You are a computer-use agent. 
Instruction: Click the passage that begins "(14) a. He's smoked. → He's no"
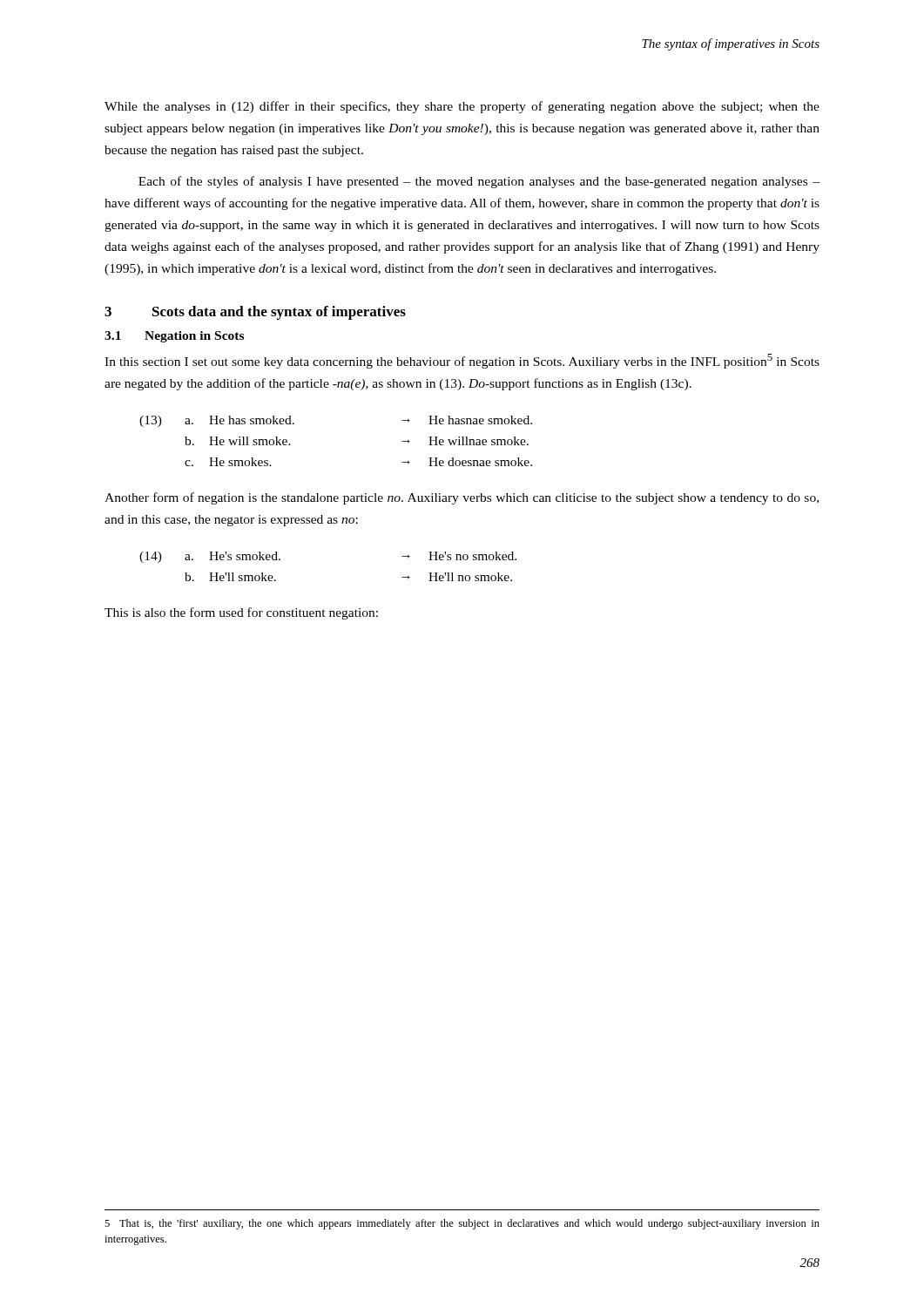147,557
